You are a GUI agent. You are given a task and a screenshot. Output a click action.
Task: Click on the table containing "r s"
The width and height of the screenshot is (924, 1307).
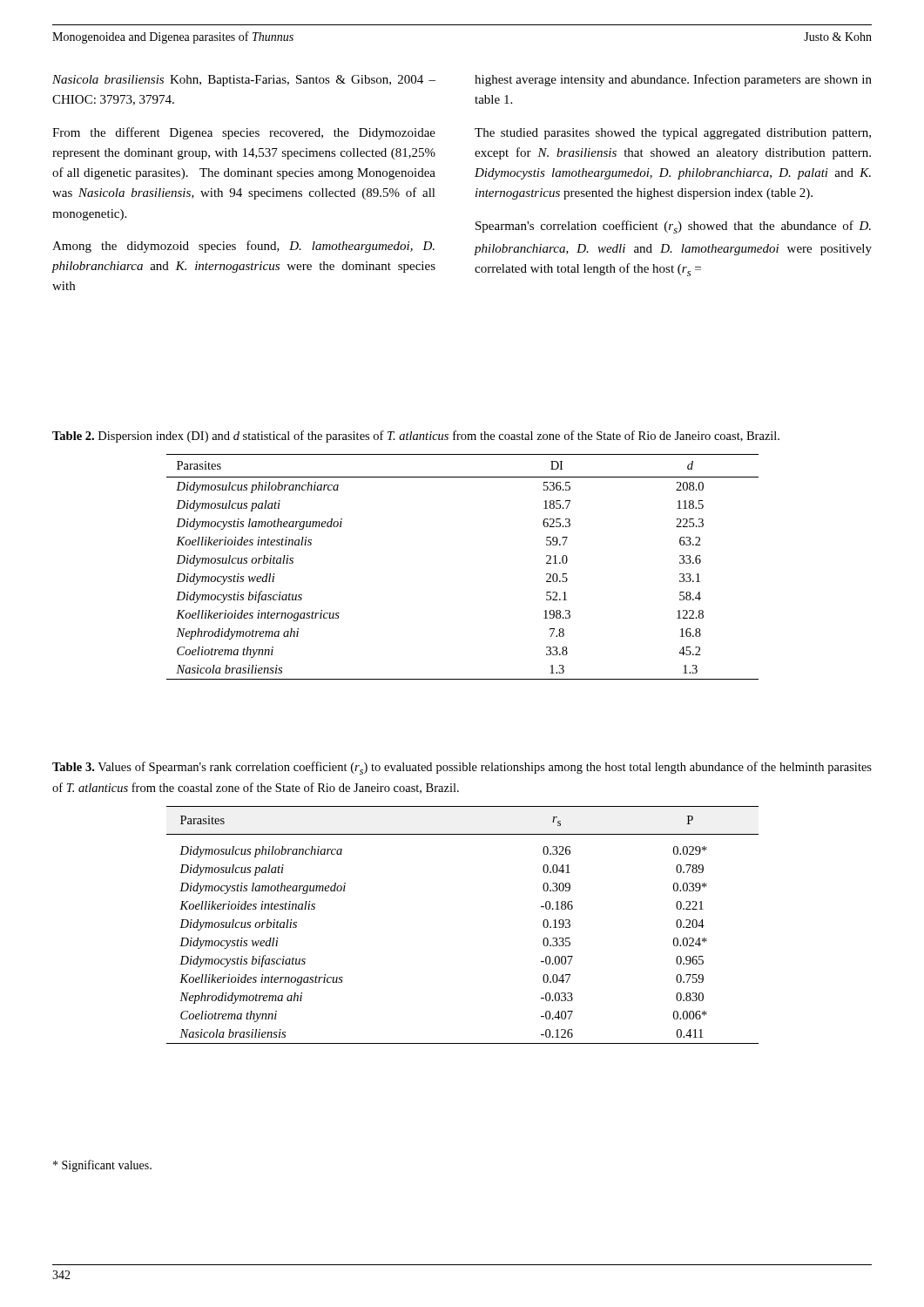point(462,925)
